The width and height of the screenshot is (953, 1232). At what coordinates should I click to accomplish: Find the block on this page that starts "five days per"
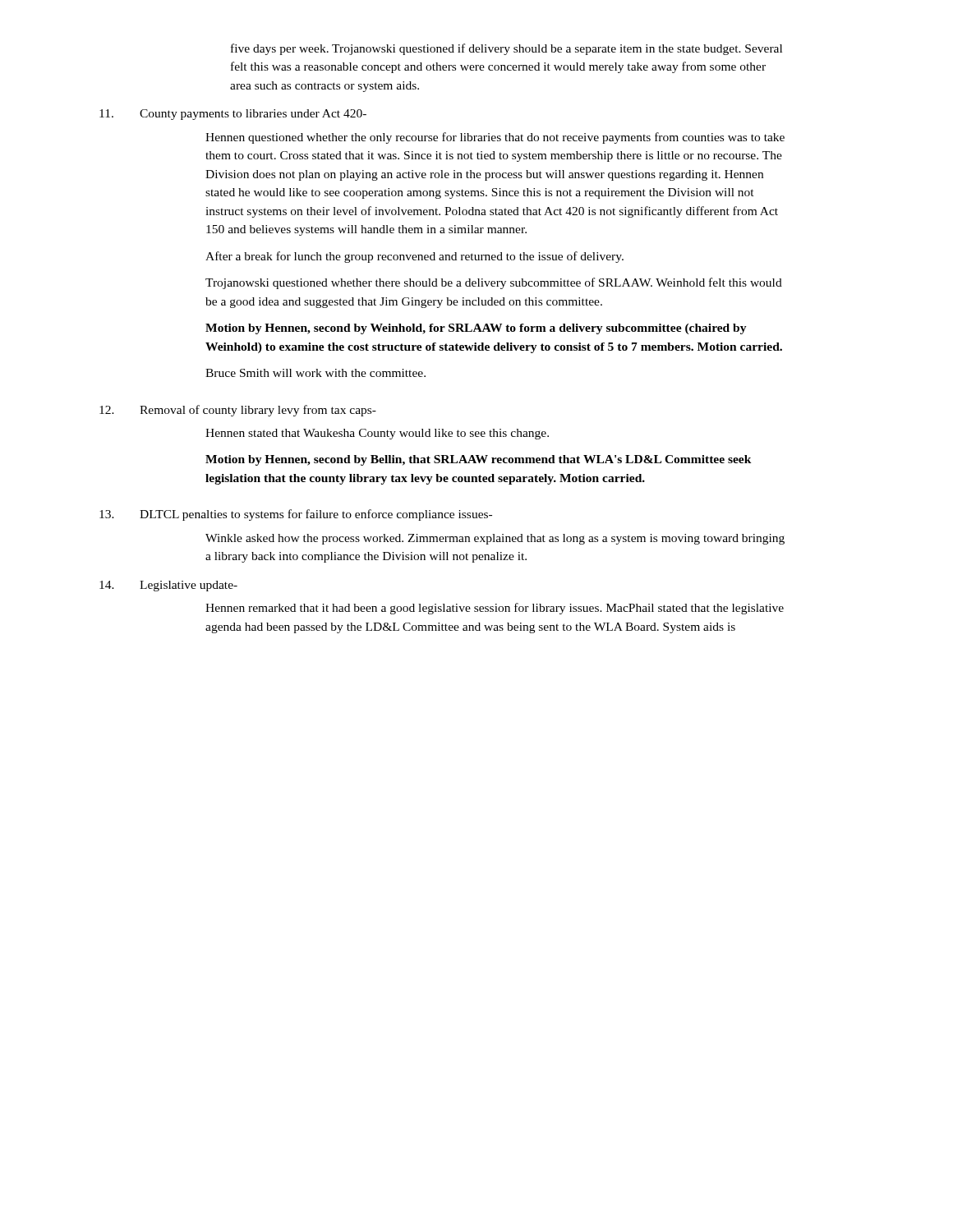click(509, 67)
